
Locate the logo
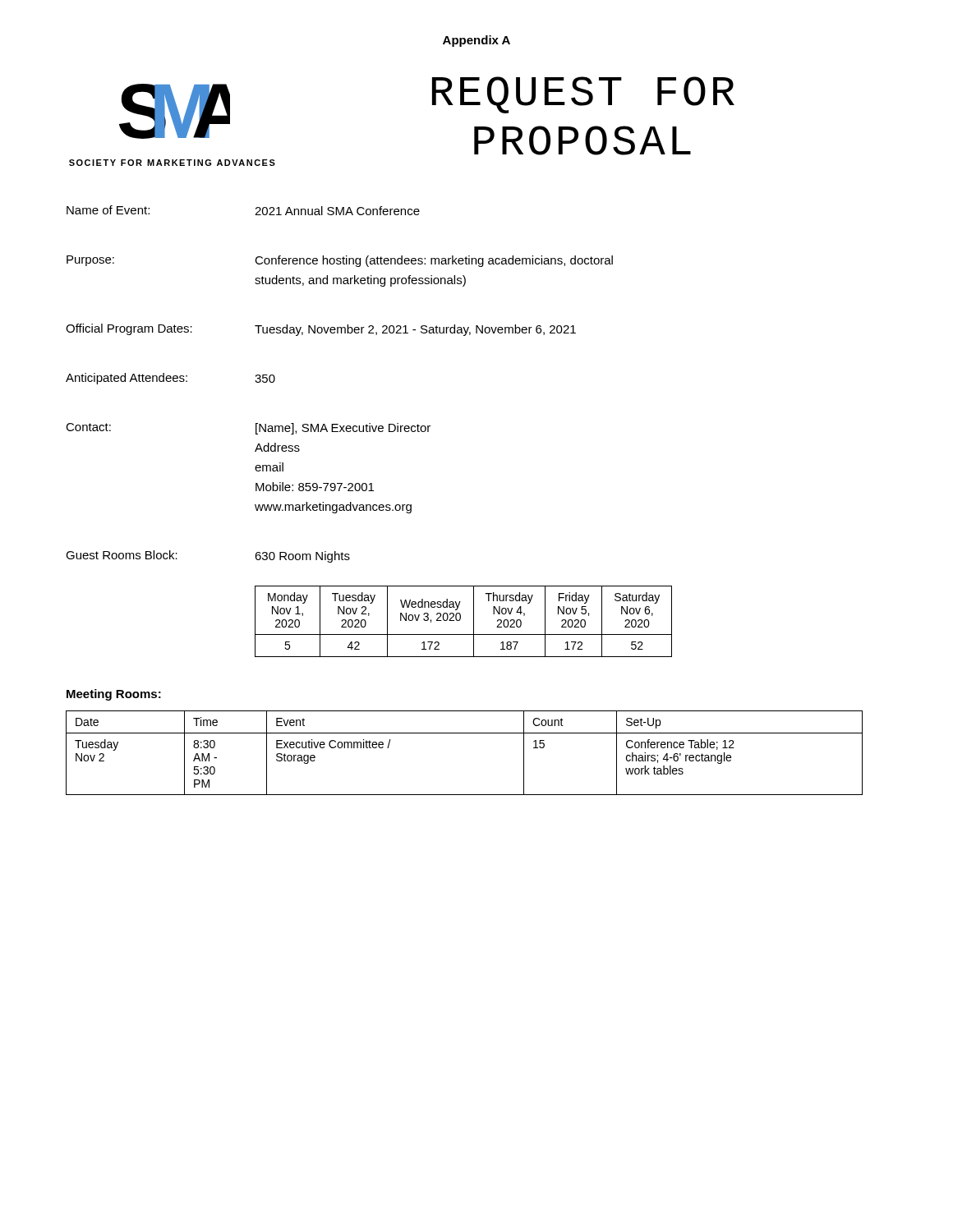click(173, 119)
